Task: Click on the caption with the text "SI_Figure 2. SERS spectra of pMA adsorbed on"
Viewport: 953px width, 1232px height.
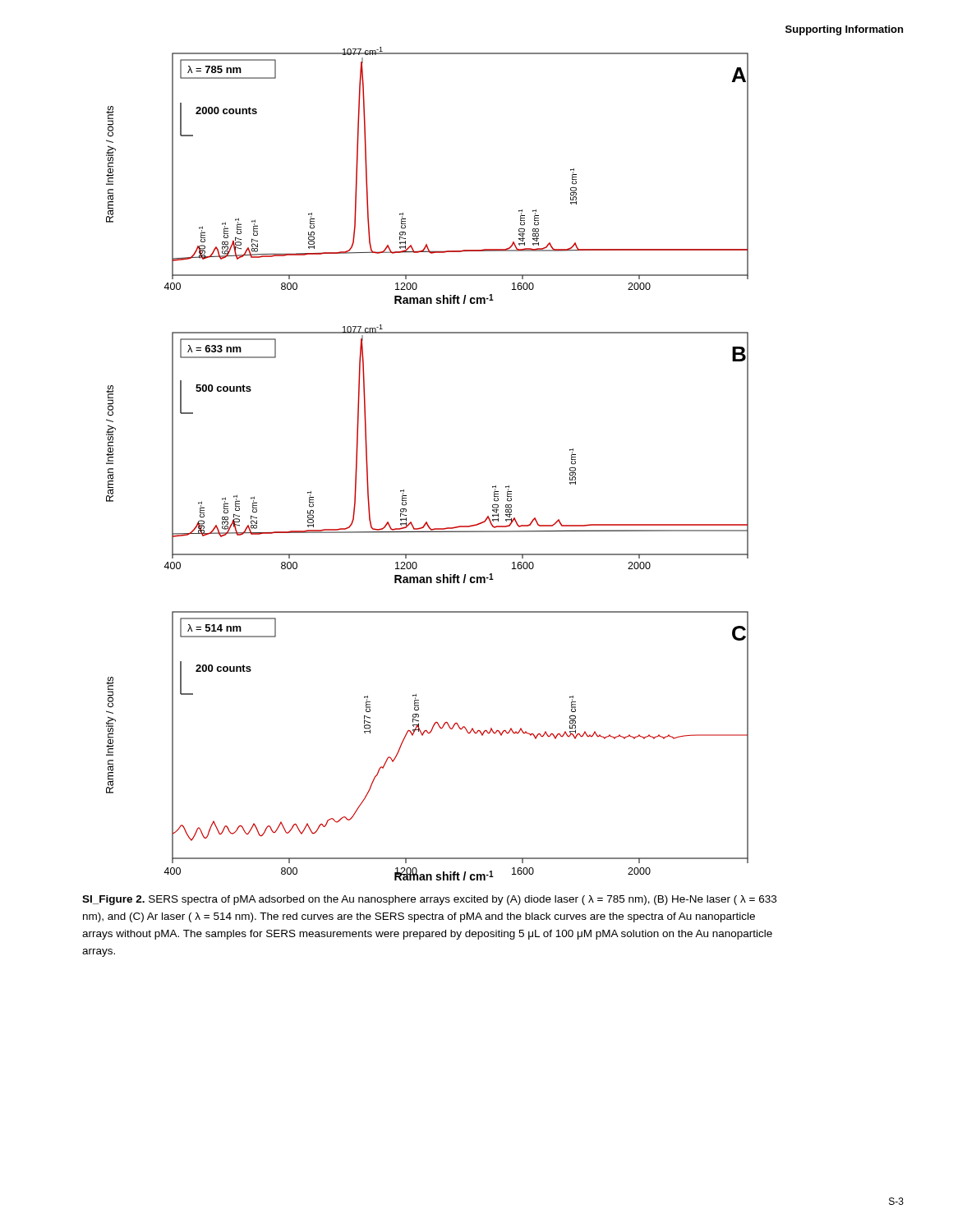Action: [x=435, y=925]
